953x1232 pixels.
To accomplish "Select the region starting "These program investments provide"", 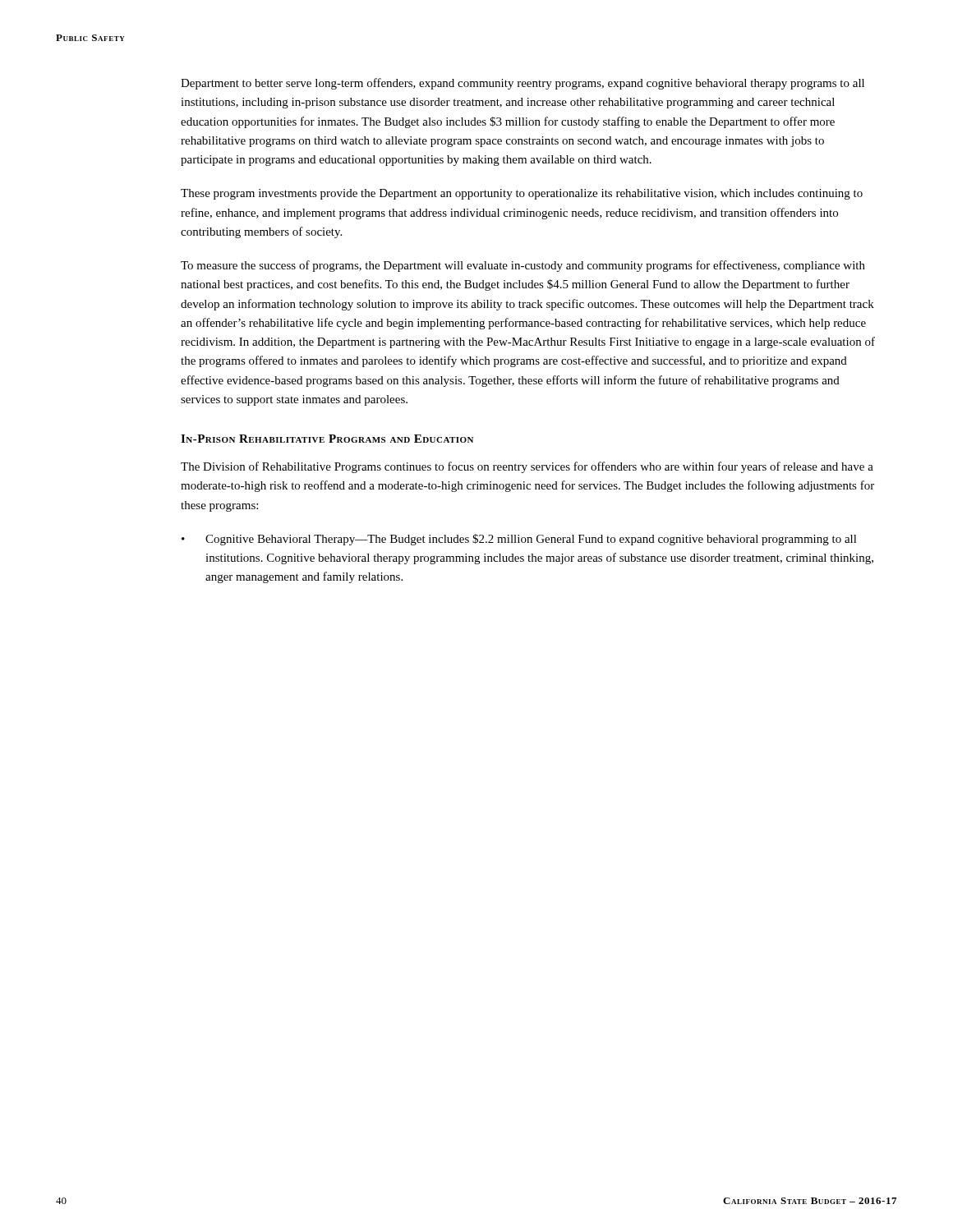I will (x=522, y=212).
